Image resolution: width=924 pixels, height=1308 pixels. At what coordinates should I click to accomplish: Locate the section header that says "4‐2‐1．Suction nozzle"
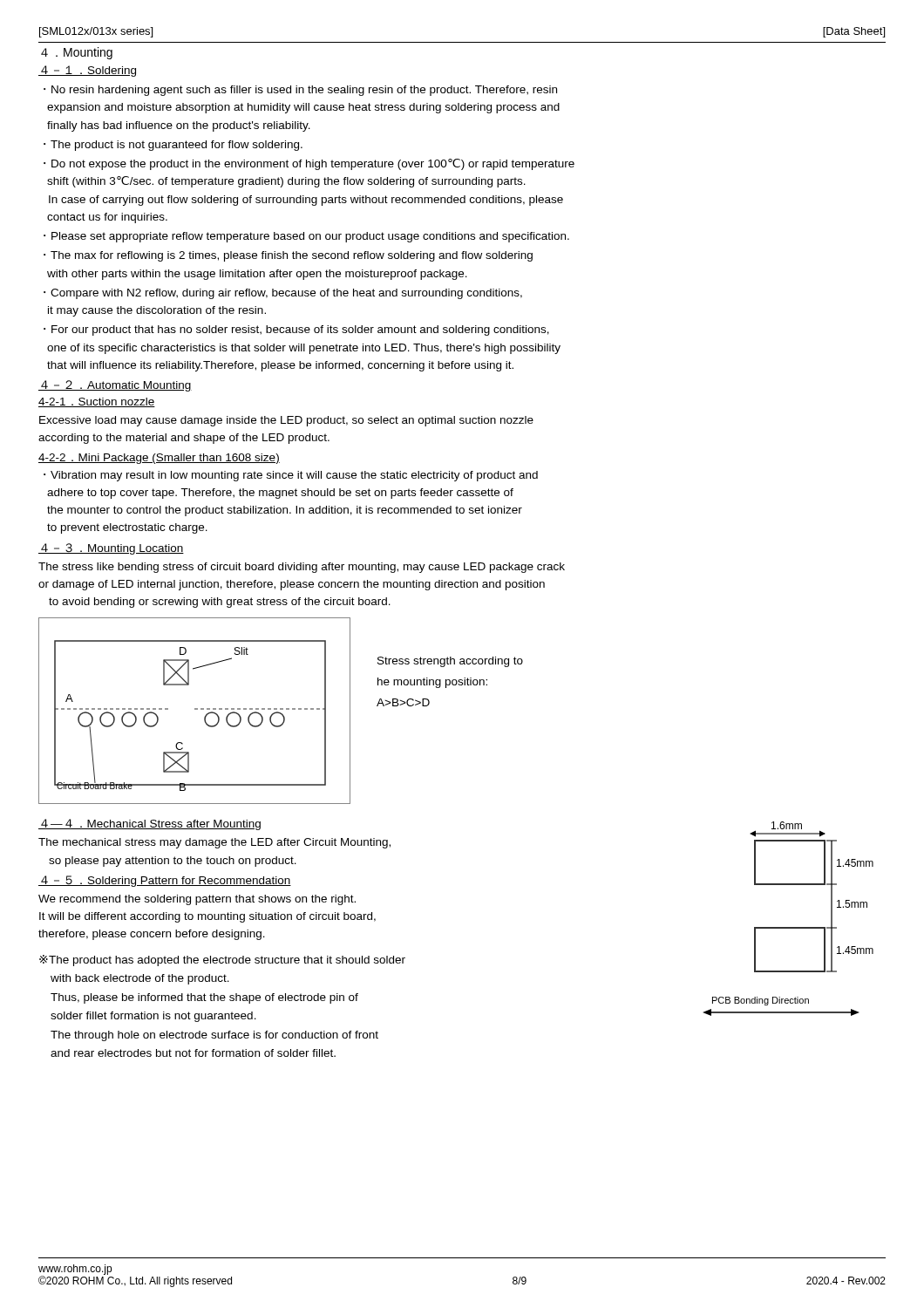click(x=96, y=402)
